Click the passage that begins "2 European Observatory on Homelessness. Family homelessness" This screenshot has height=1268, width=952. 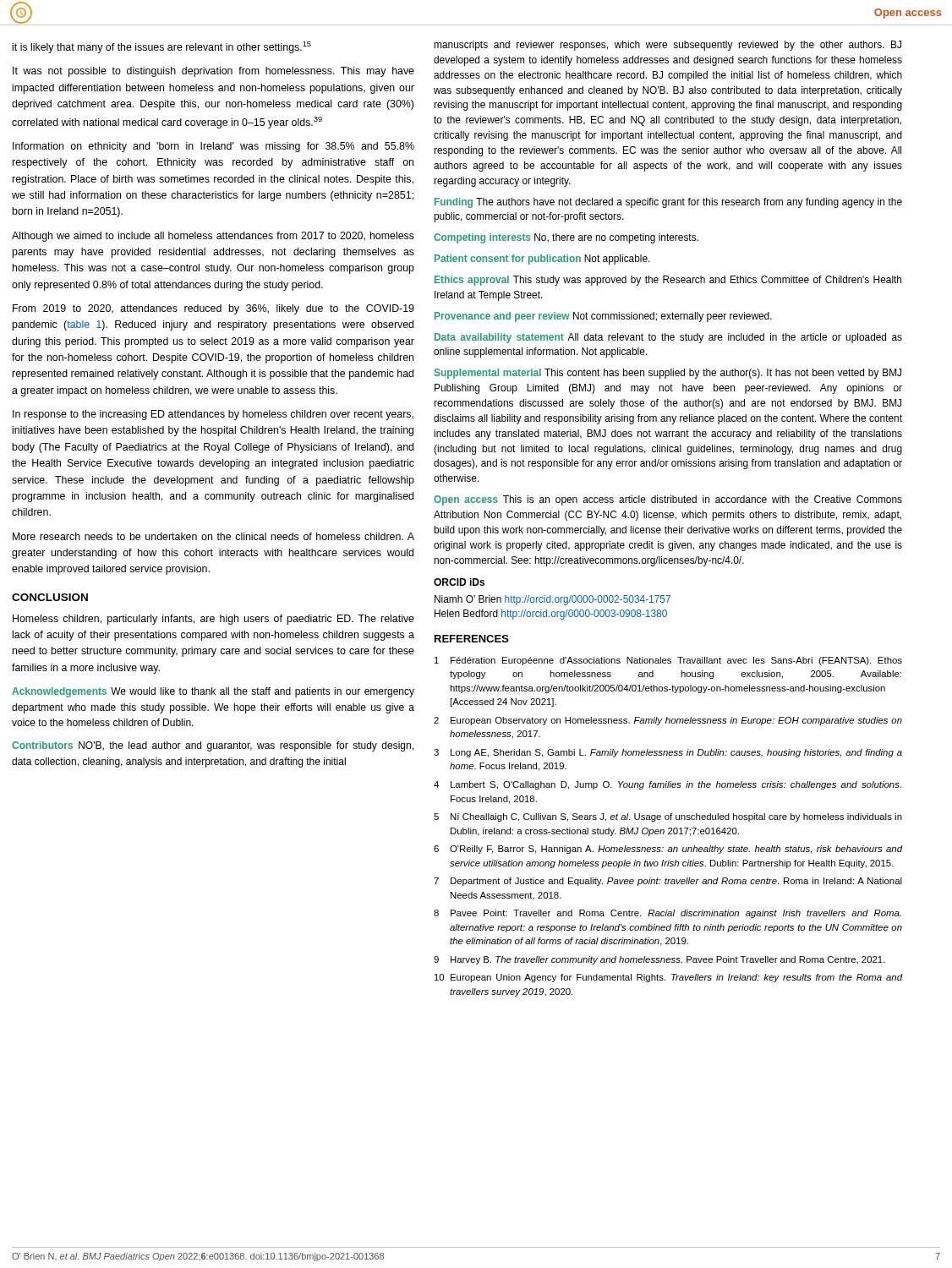point(668,727)
